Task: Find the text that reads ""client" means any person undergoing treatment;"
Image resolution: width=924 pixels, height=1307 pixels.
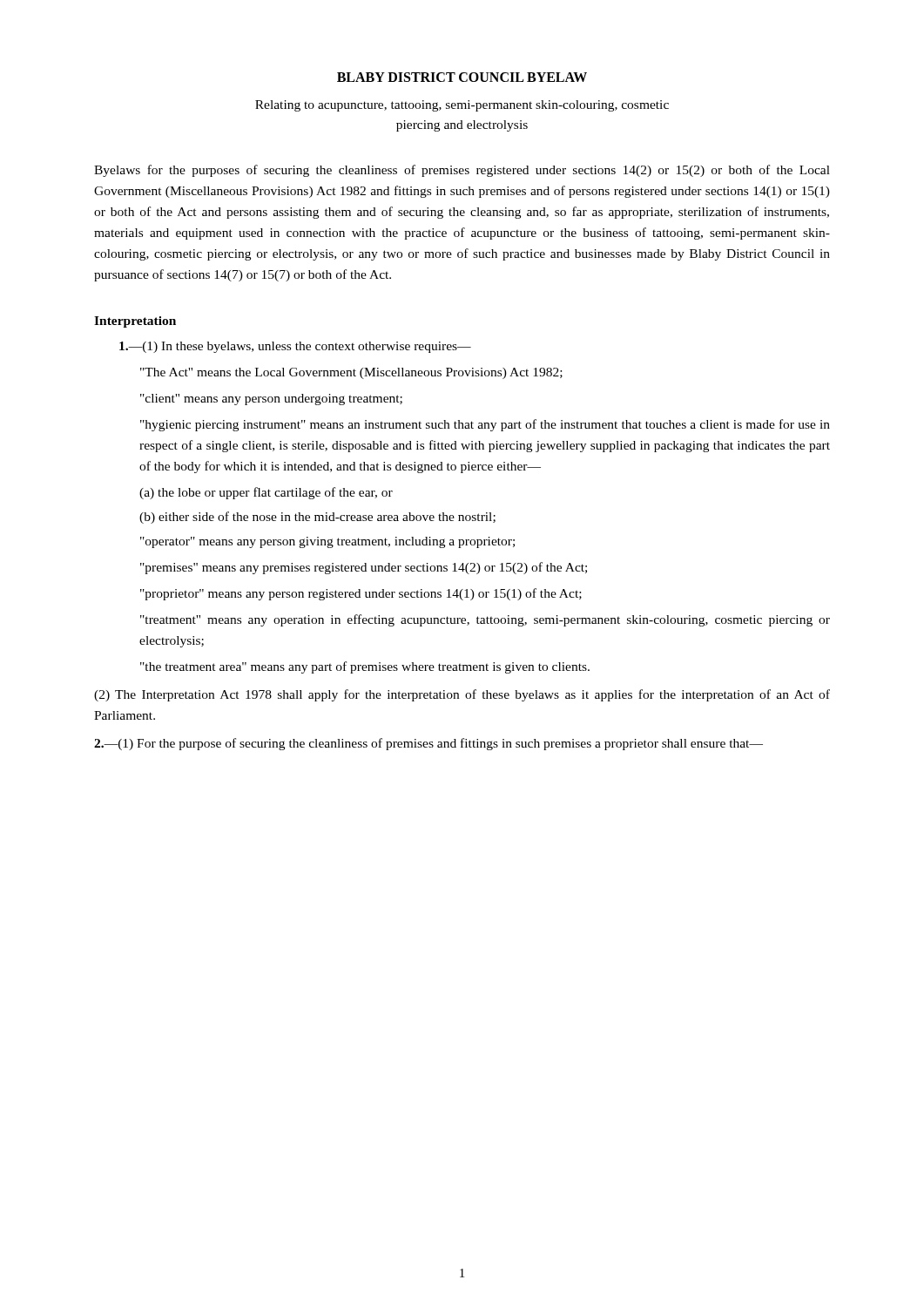Action: (271, 397)
